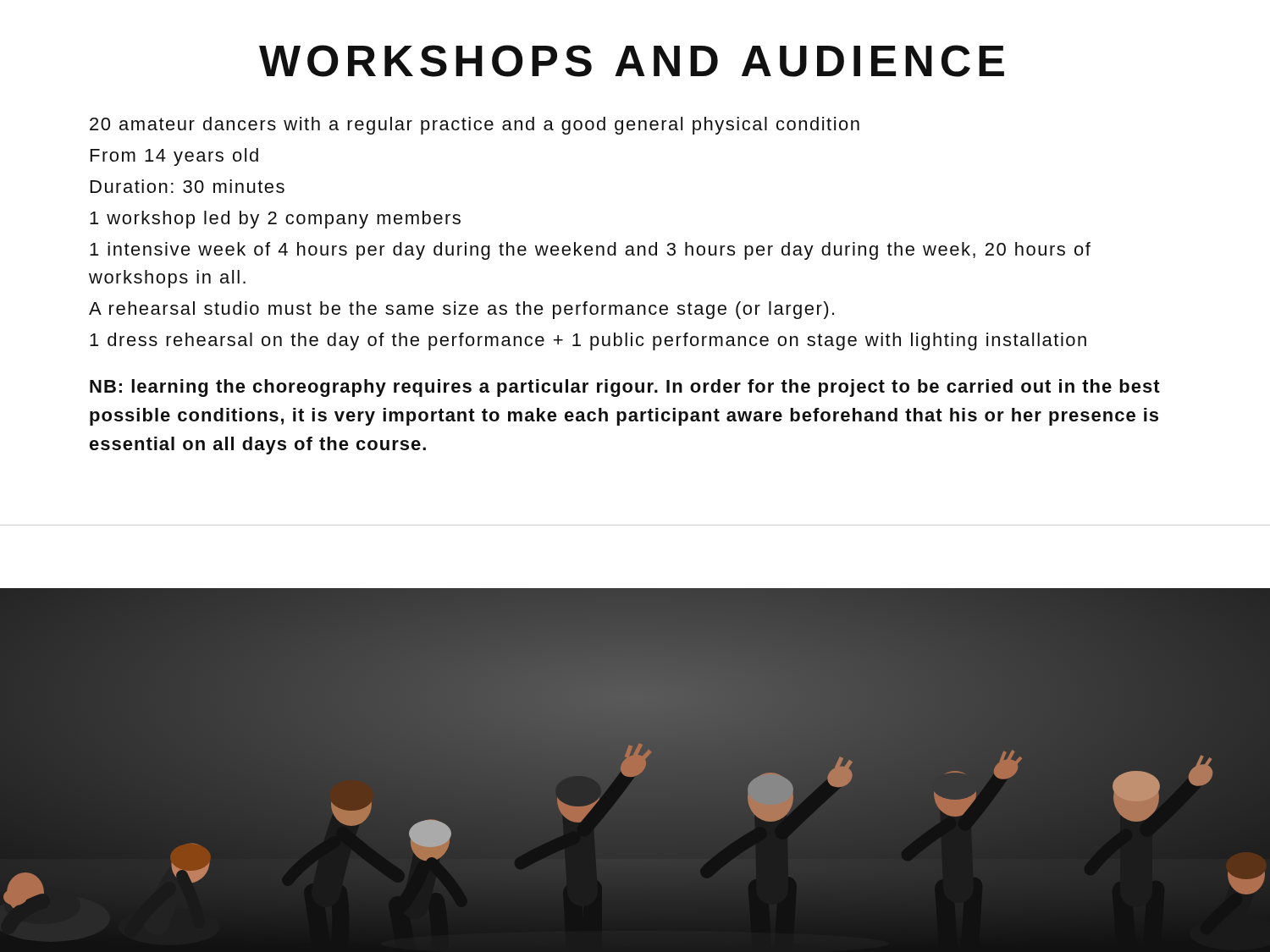This screenshot has height=952, width=1270.
Task: Select the element starting "From 14 years old"
Action: pyautogui.click(x=175, y=155)
